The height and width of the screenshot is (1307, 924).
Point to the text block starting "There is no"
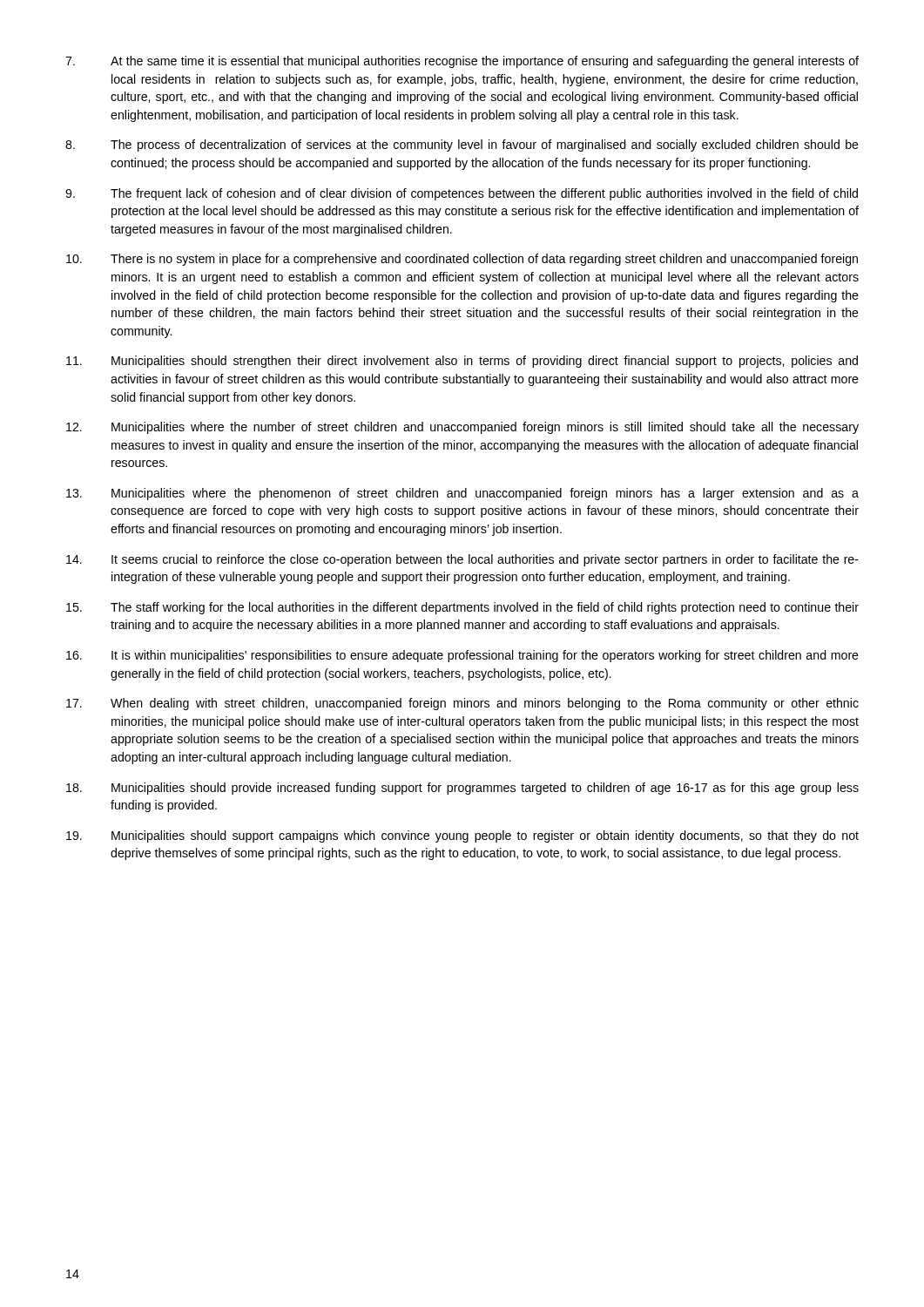coord(462,295)
